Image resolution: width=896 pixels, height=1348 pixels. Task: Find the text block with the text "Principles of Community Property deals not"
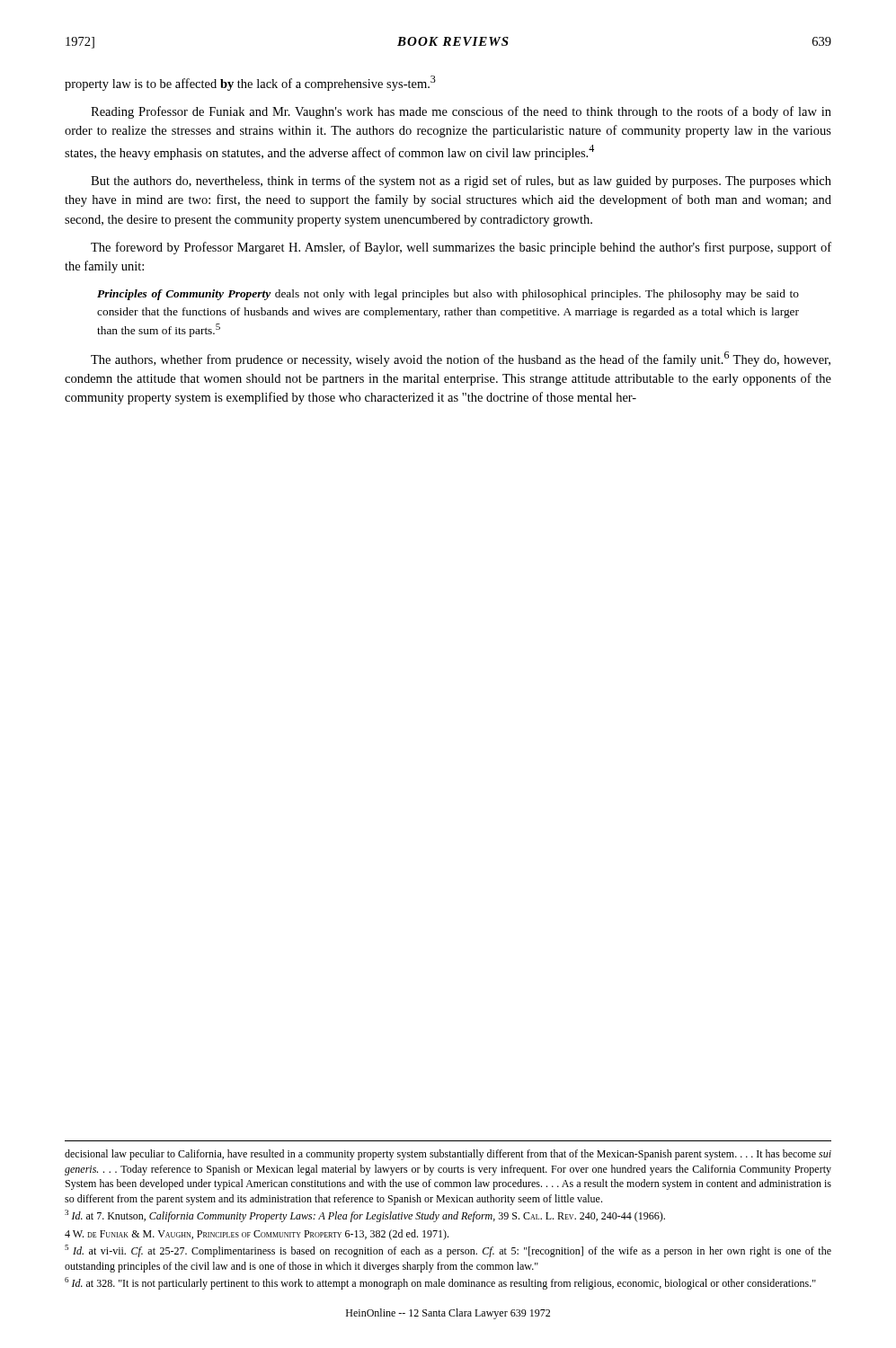(x=448, y=312)
